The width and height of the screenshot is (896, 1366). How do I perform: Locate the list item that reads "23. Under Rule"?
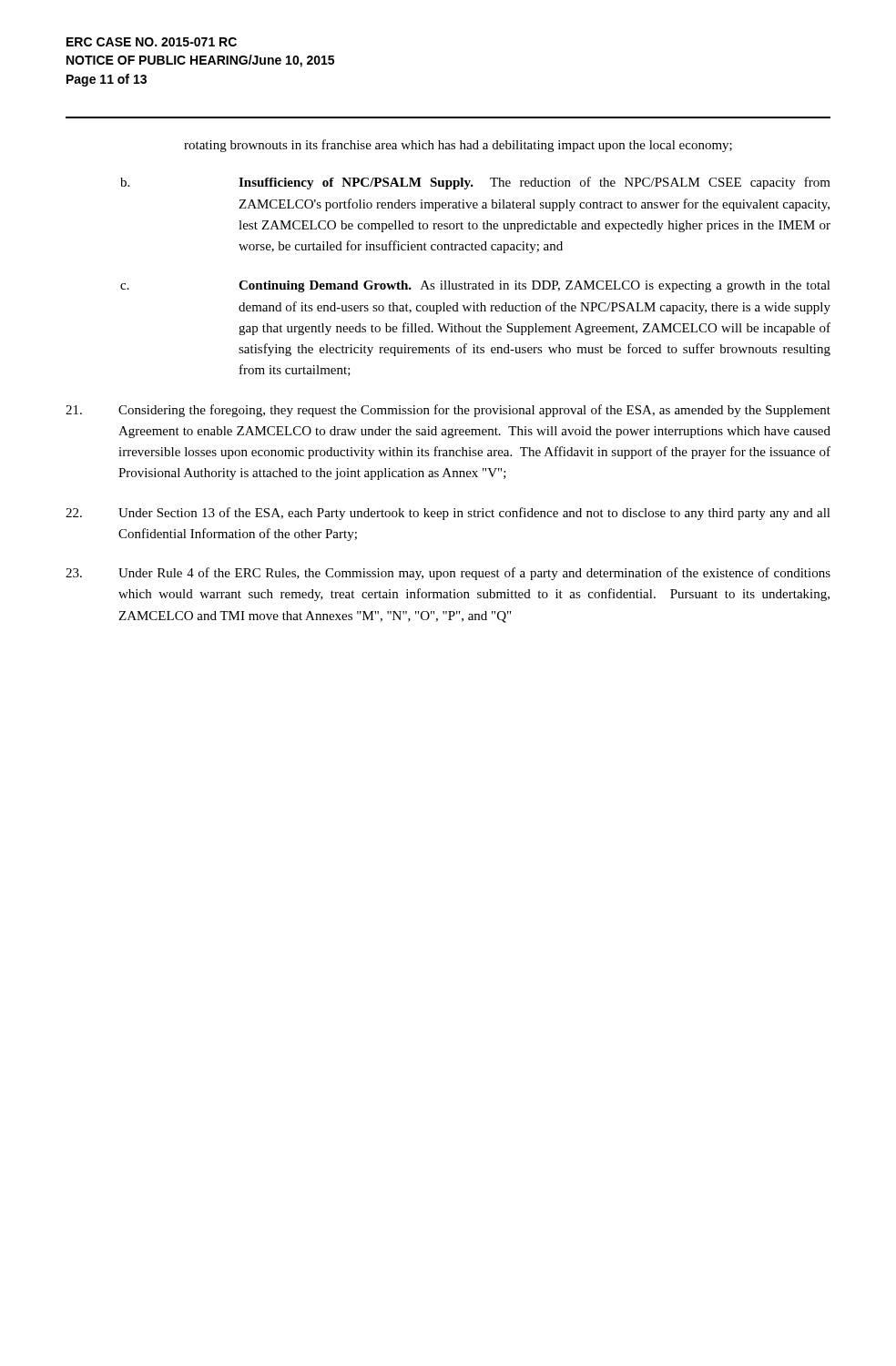(448, 595)
